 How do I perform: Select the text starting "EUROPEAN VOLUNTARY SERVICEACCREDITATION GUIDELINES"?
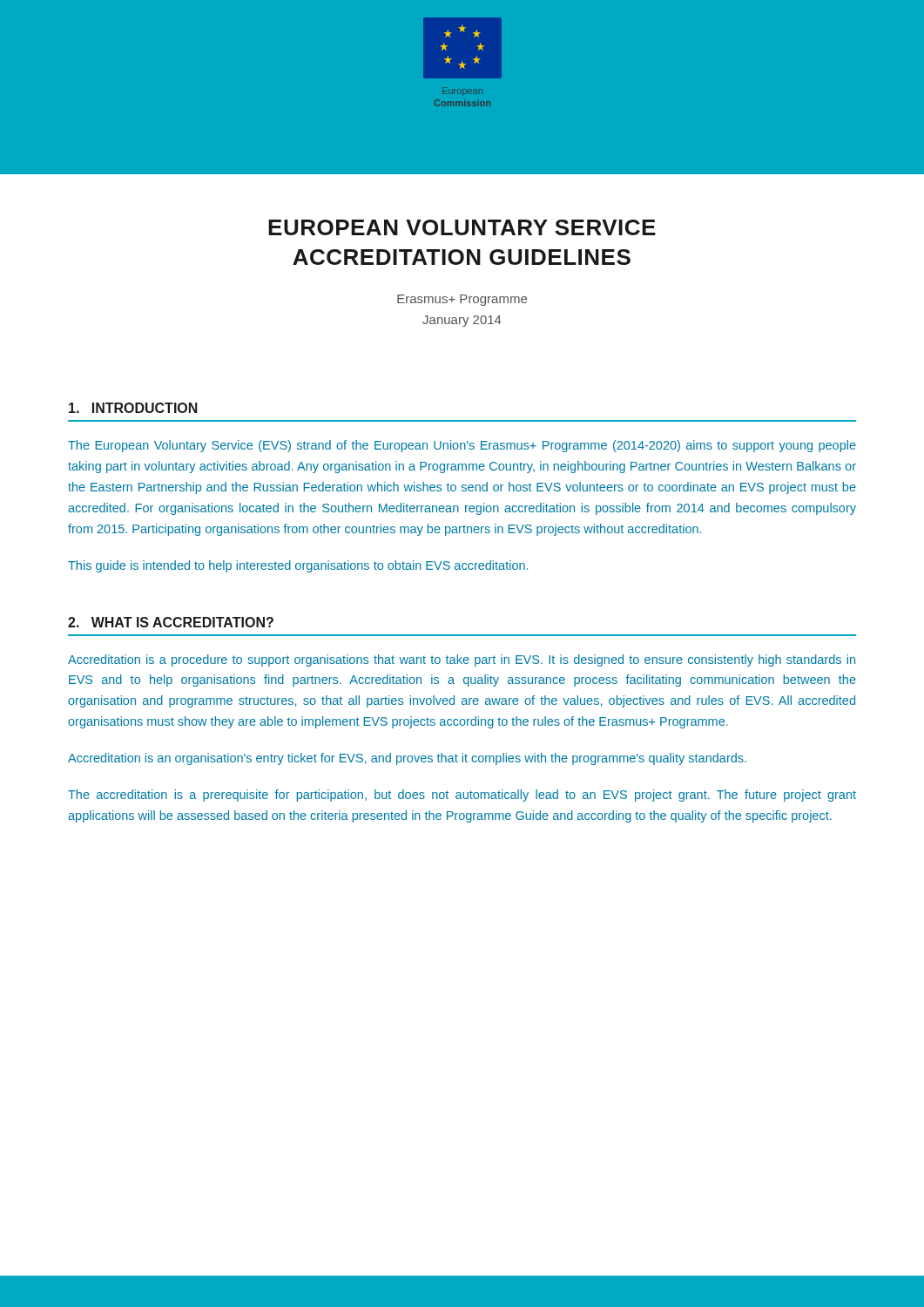[462, 272]
